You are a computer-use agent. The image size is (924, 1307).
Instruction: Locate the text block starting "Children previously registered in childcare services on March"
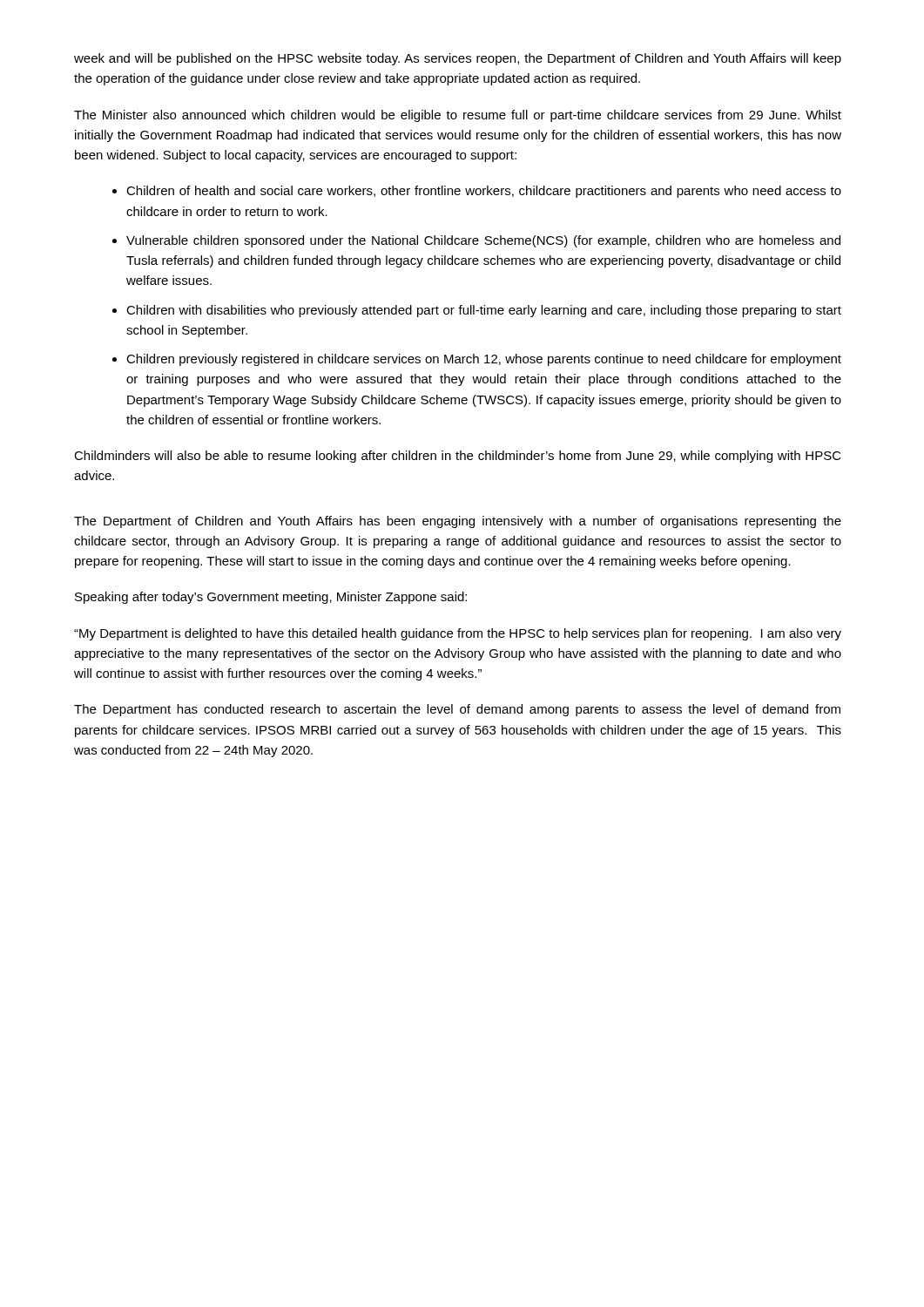[484, 389]
